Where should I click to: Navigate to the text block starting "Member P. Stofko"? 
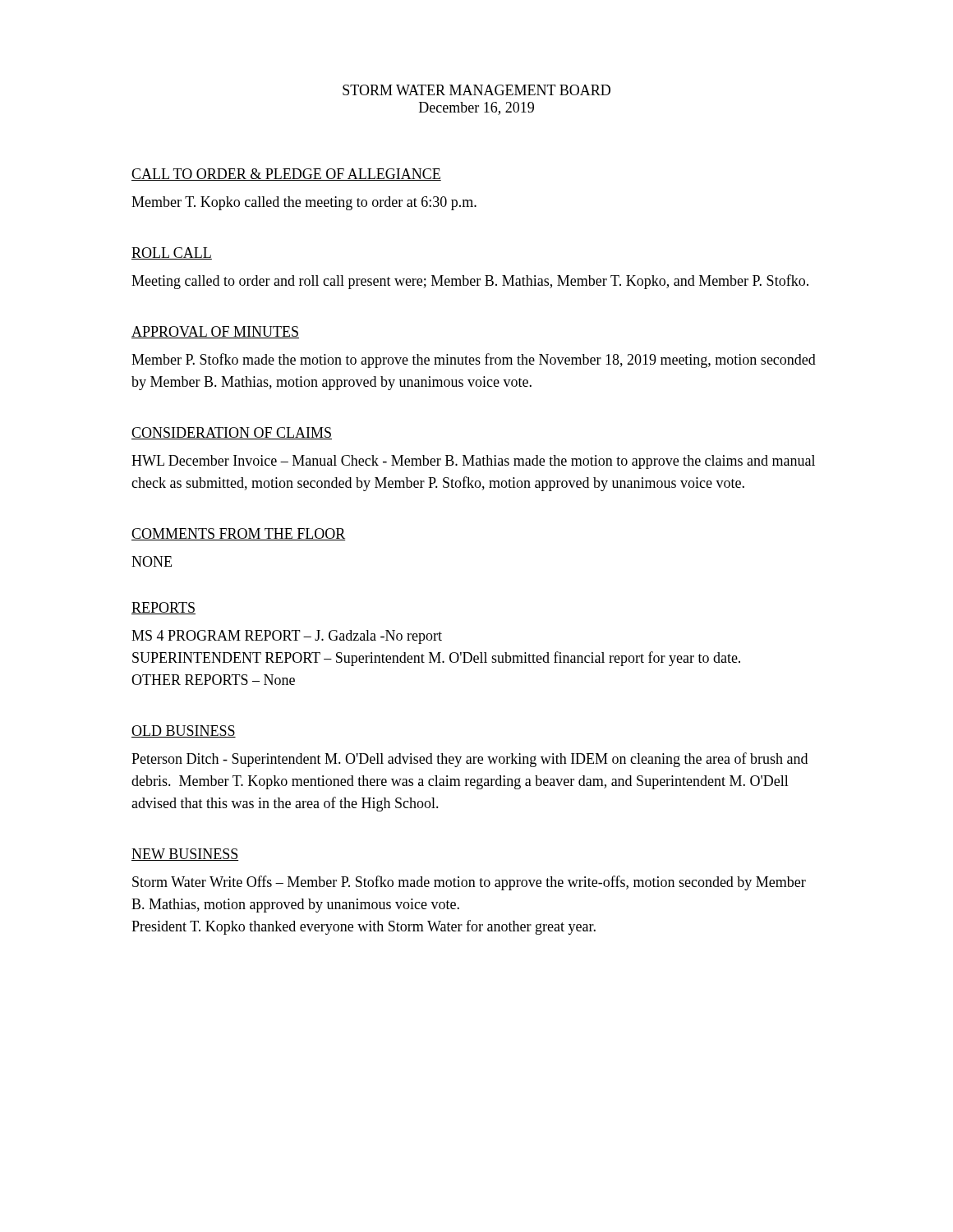coord(474,371)
